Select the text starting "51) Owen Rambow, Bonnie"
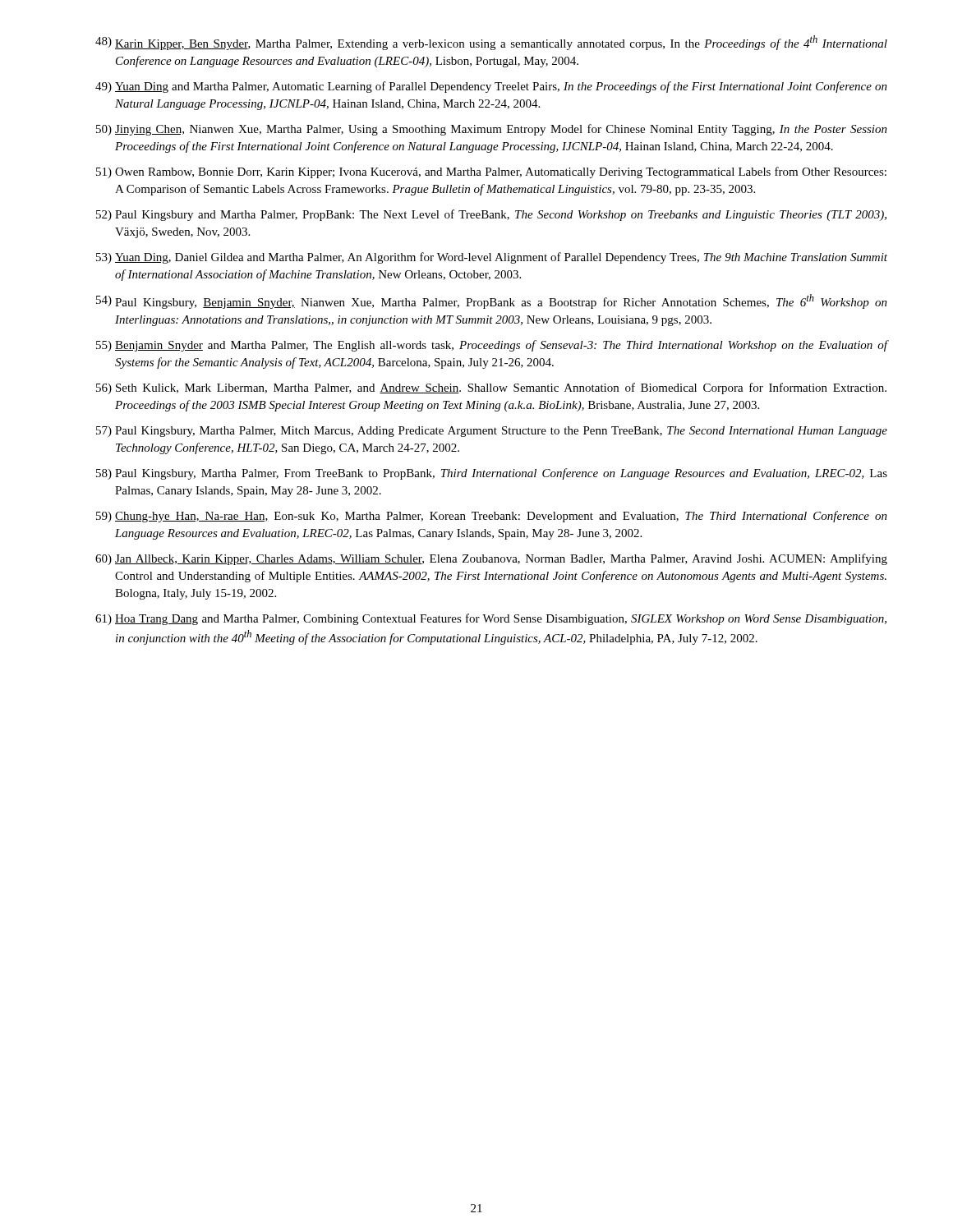 point(481,181)
